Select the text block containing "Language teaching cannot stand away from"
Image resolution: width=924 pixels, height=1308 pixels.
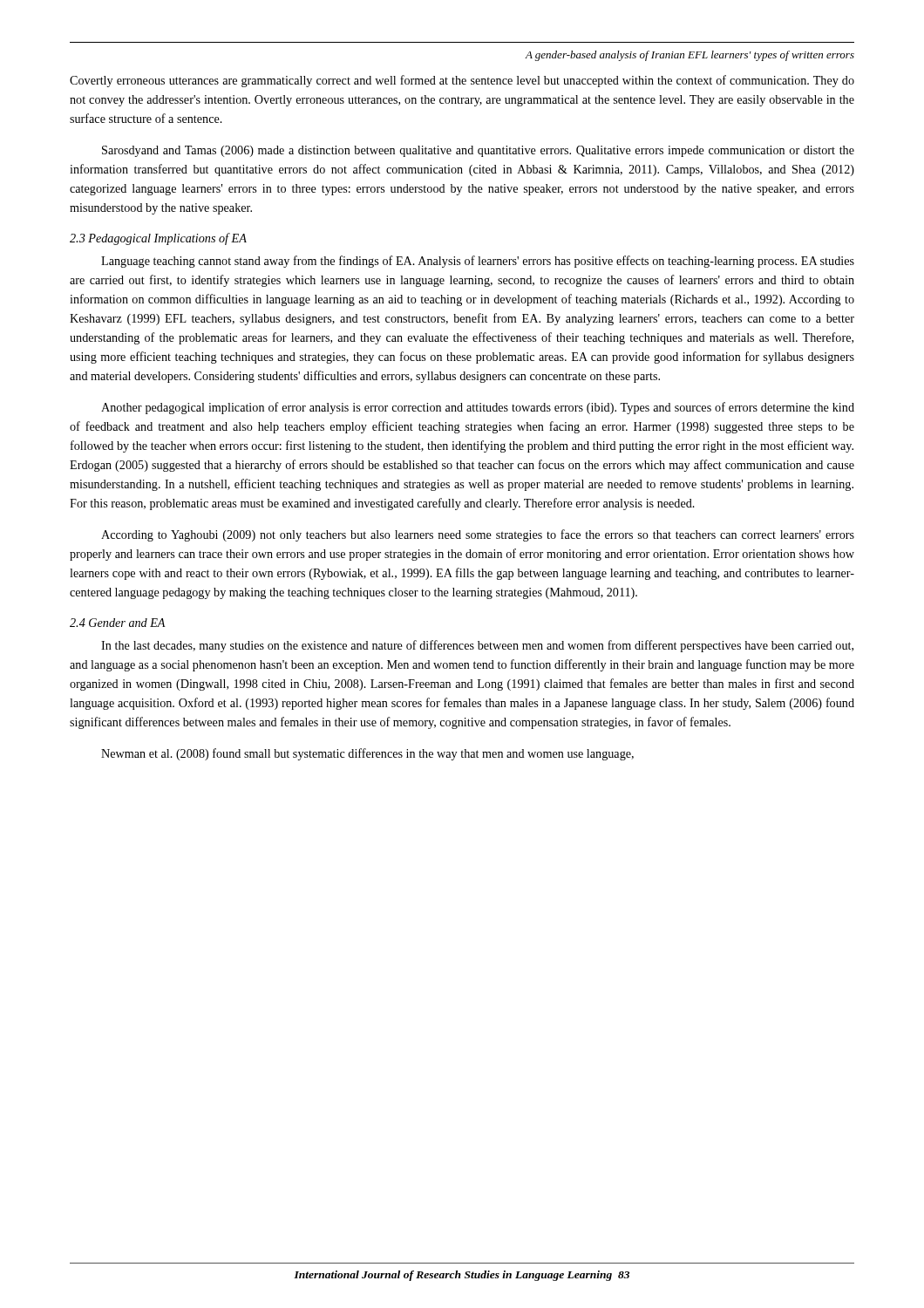click(462, 318)
